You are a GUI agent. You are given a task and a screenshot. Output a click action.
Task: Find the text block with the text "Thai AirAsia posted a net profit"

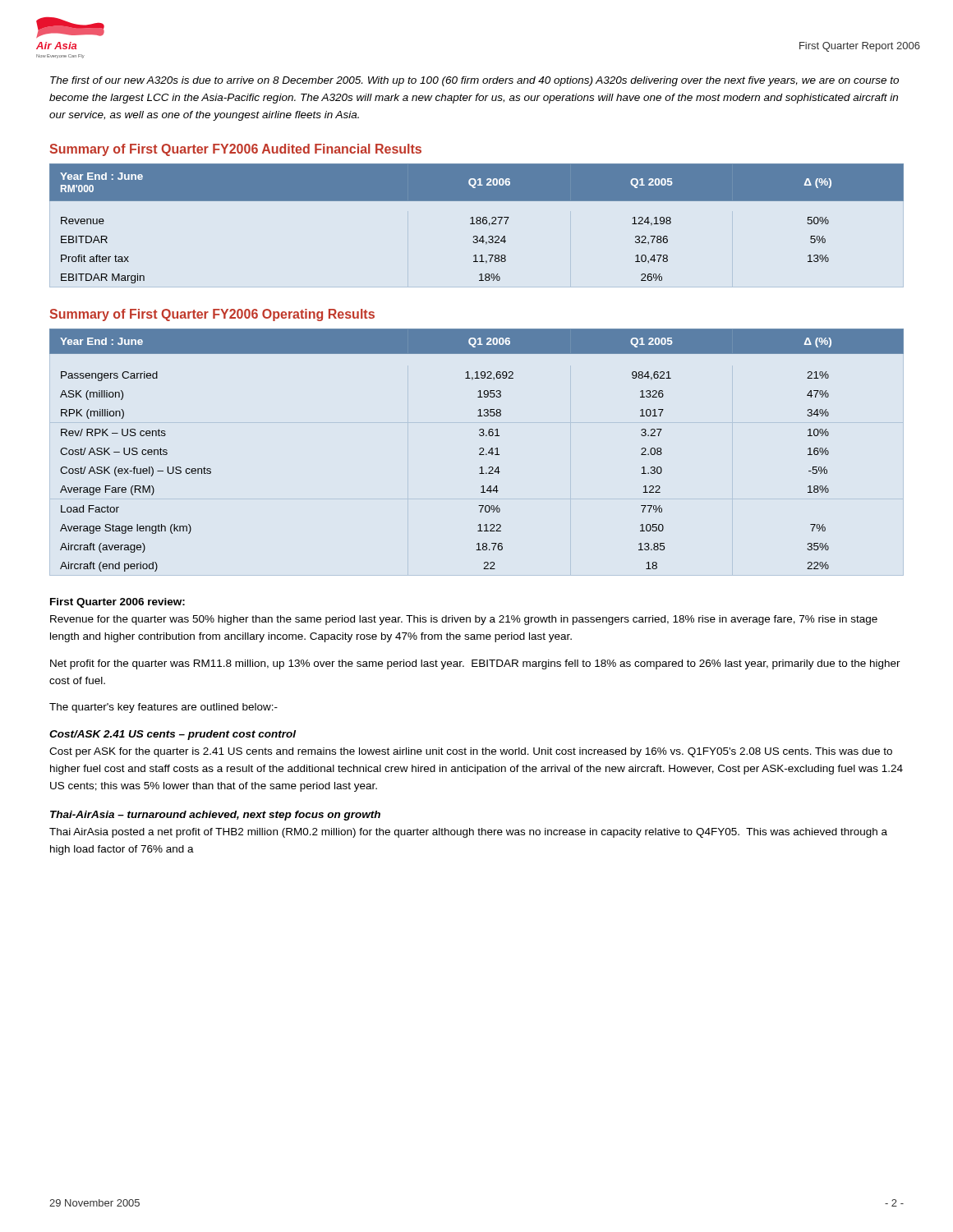(468, 840)
